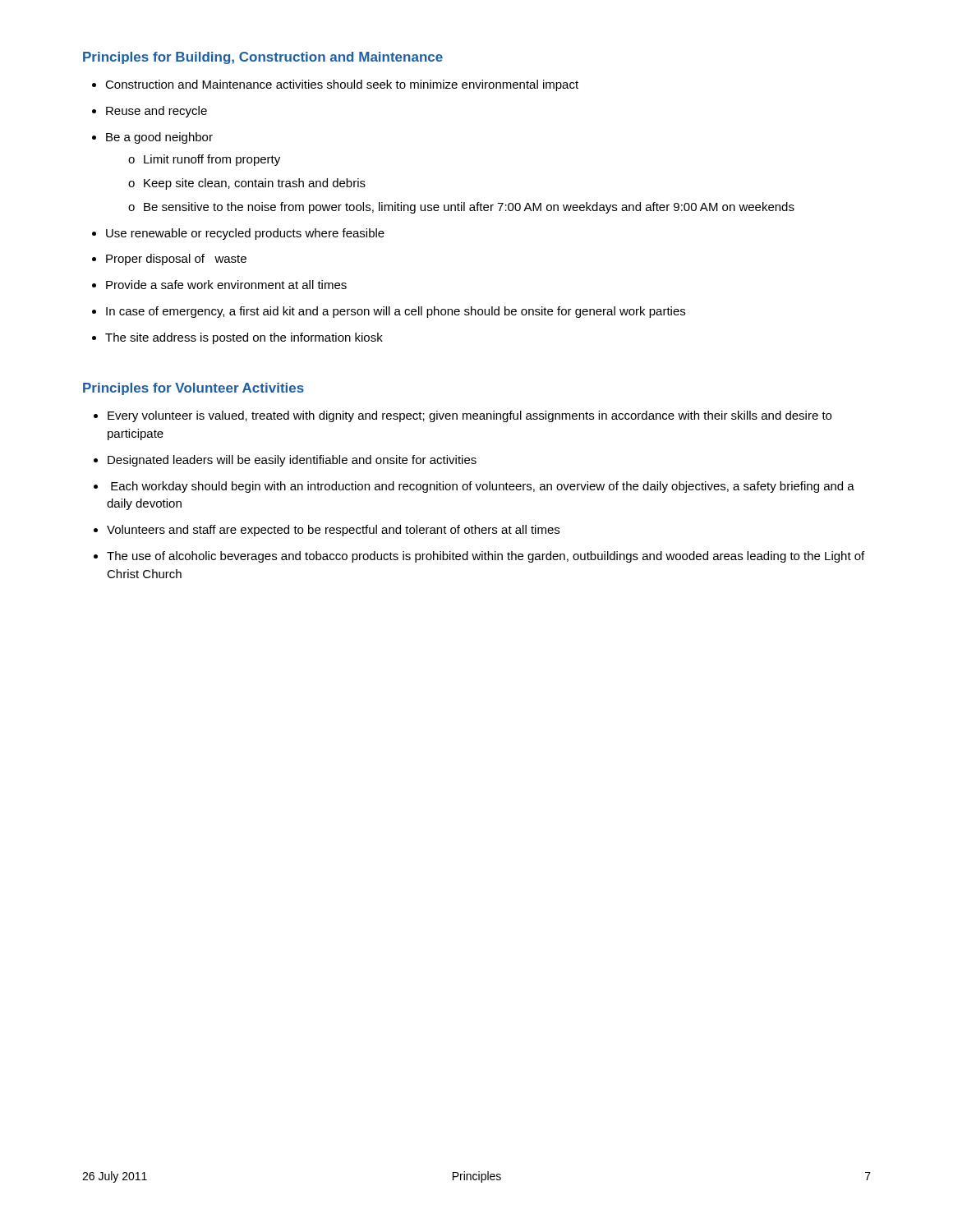Locate the region starting "The site address is"
This screenshot has width=953, height=1232.
(x=244, y=337)
